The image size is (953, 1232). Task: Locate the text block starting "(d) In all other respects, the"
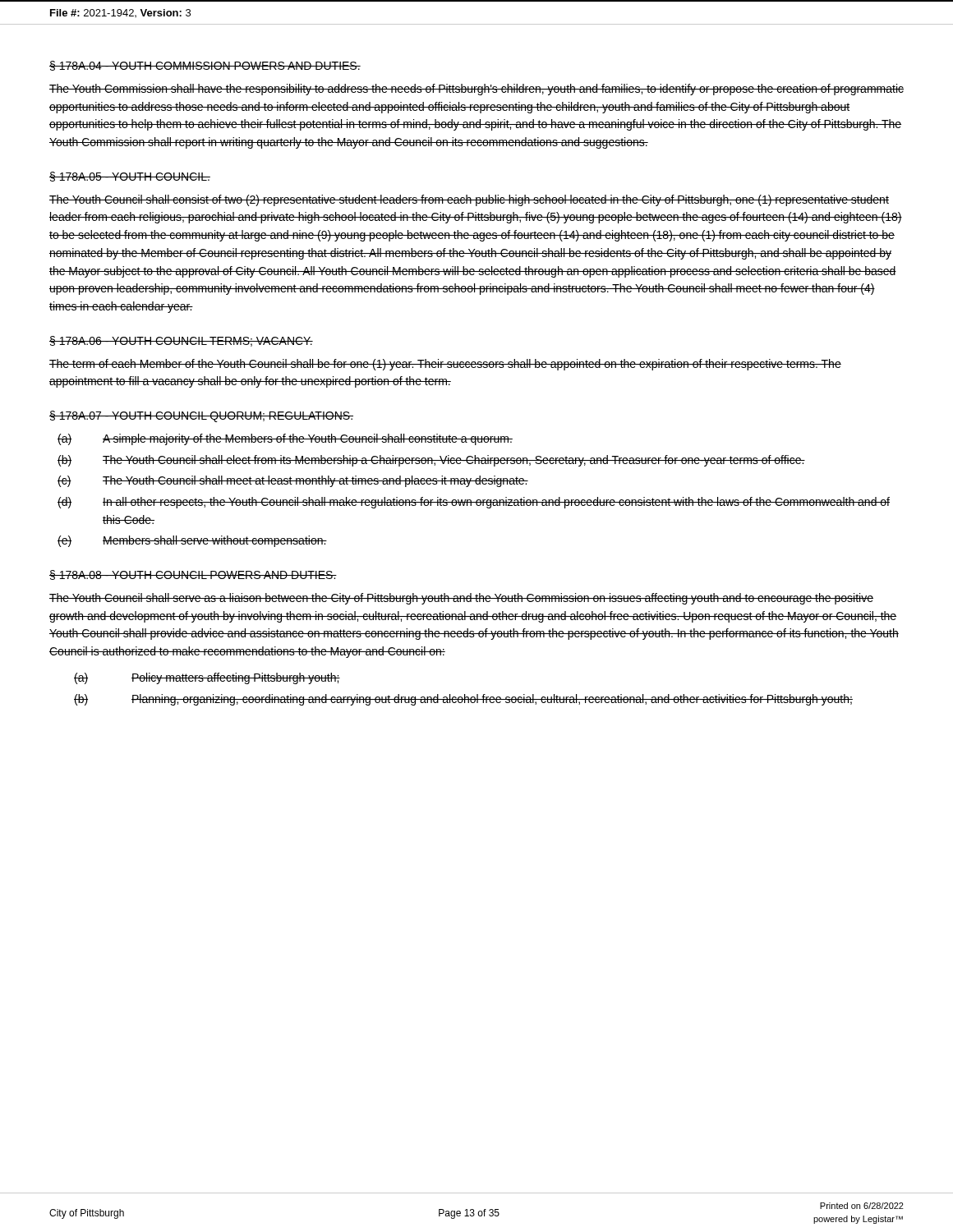tap(476, 511)
